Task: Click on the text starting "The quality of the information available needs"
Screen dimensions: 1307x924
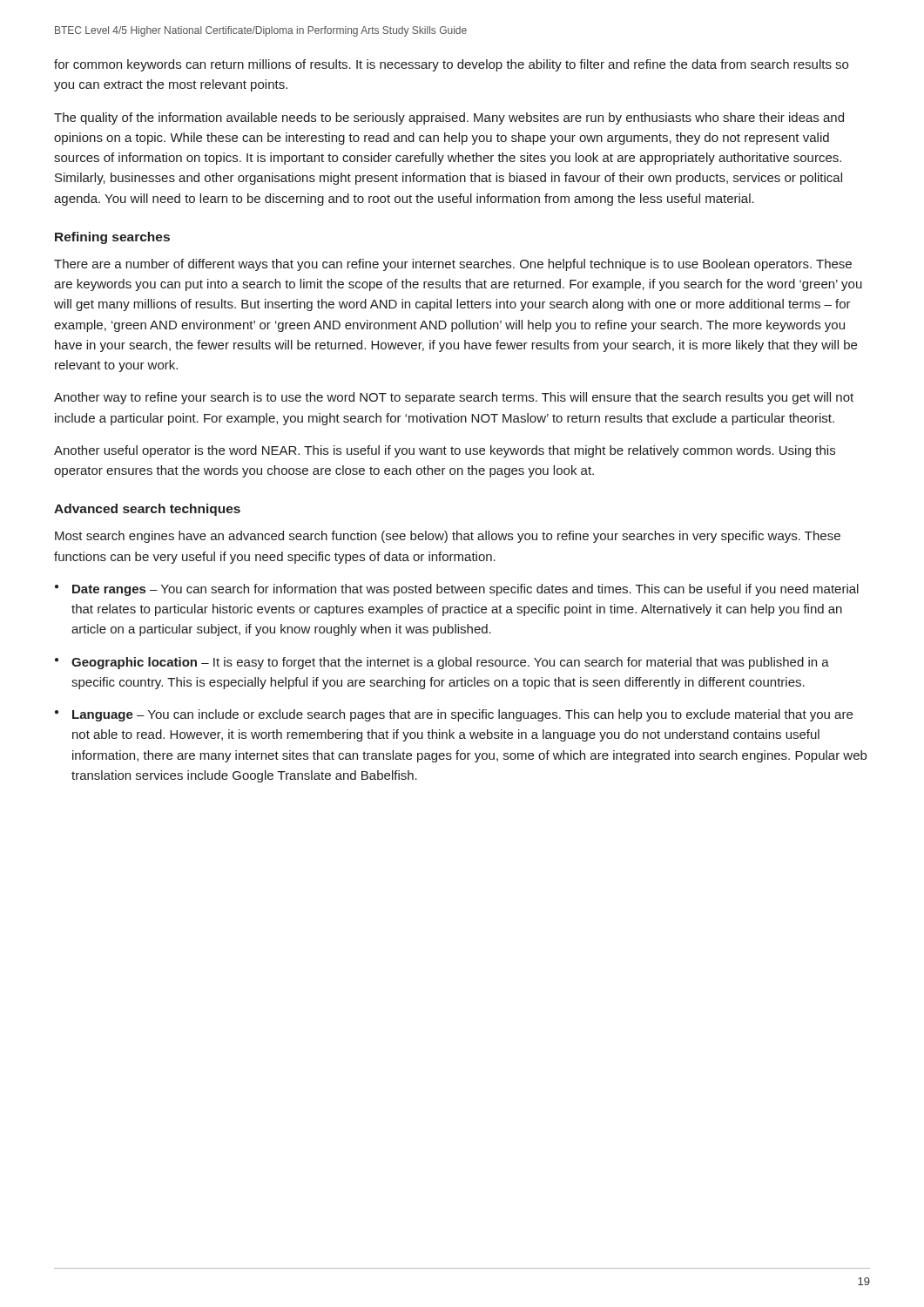Action: coord(462,157)
